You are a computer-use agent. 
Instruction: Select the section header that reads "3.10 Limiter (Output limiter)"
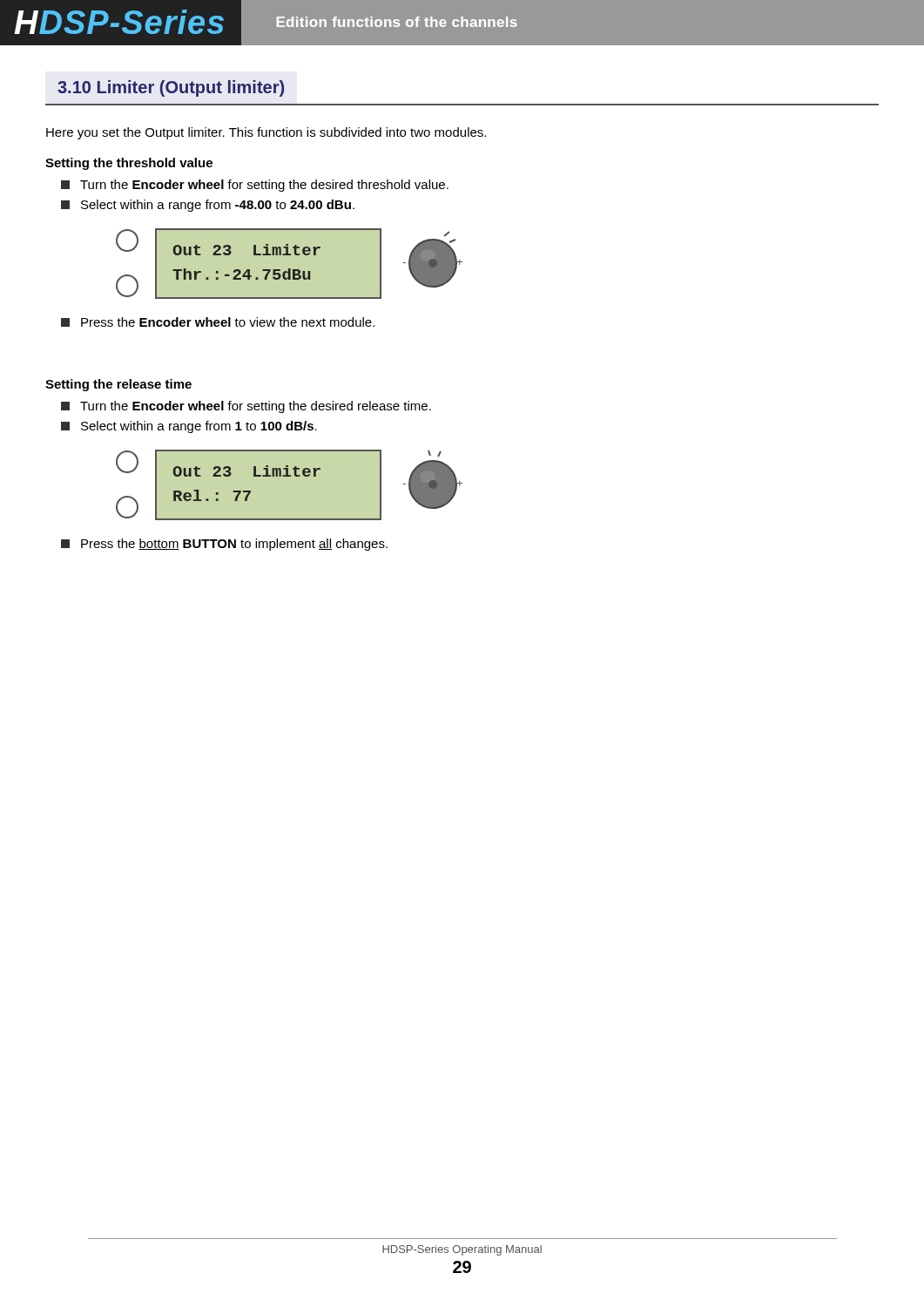pyautogui.click(x=171, y=88)
